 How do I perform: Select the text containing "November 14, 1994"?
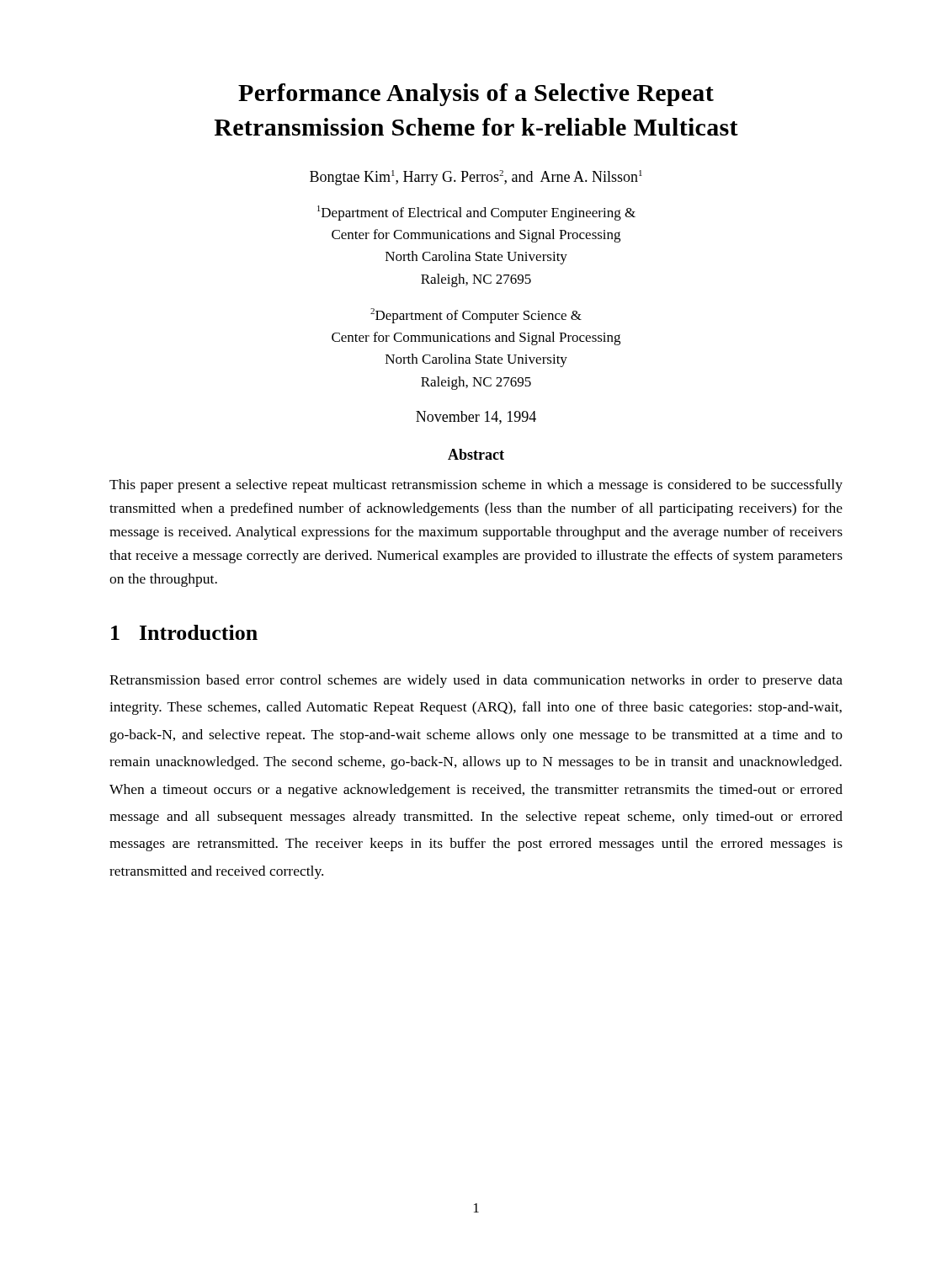[476, 417]
